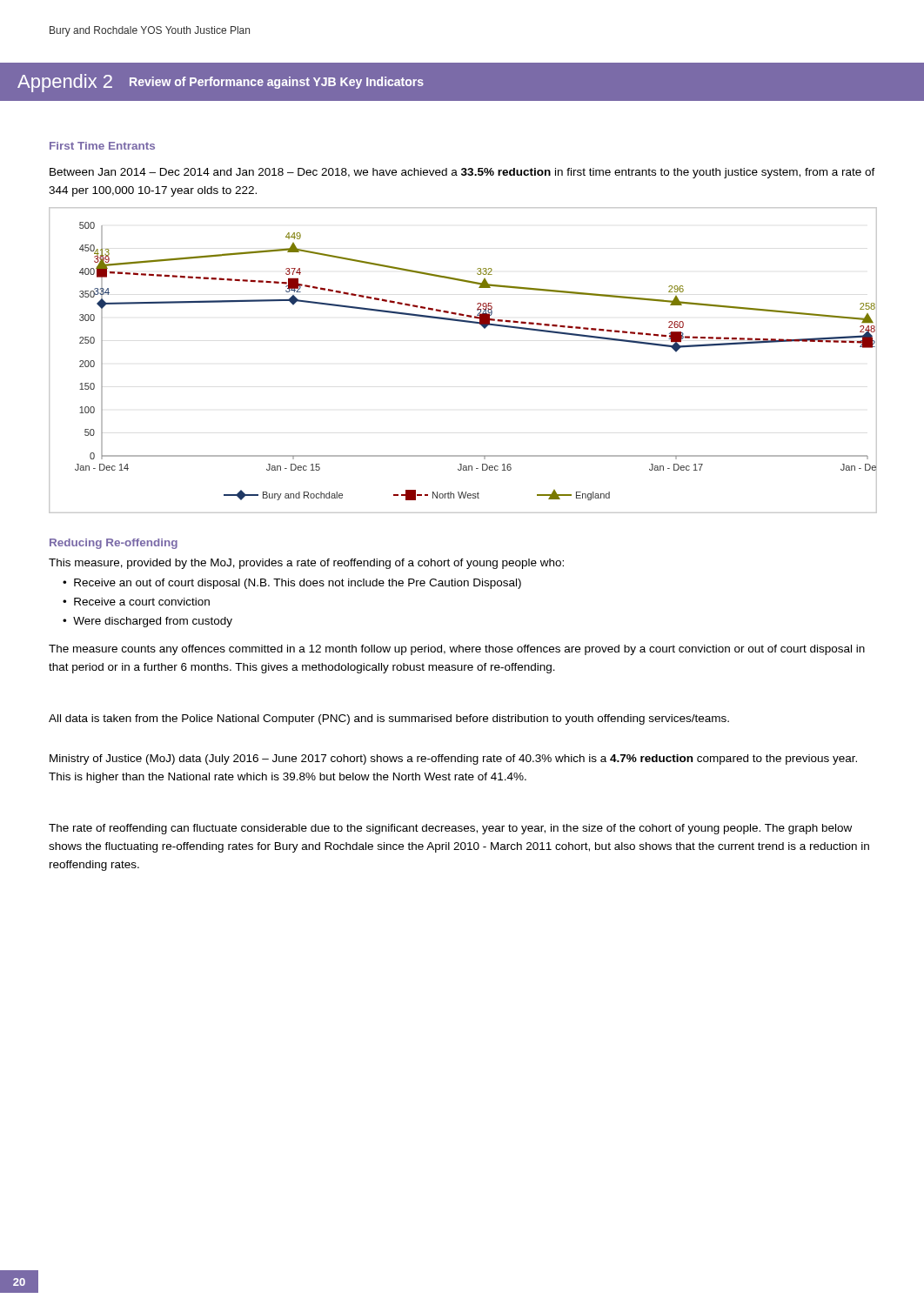Select the title
The image size is (924, 1305).
(221, 82)
